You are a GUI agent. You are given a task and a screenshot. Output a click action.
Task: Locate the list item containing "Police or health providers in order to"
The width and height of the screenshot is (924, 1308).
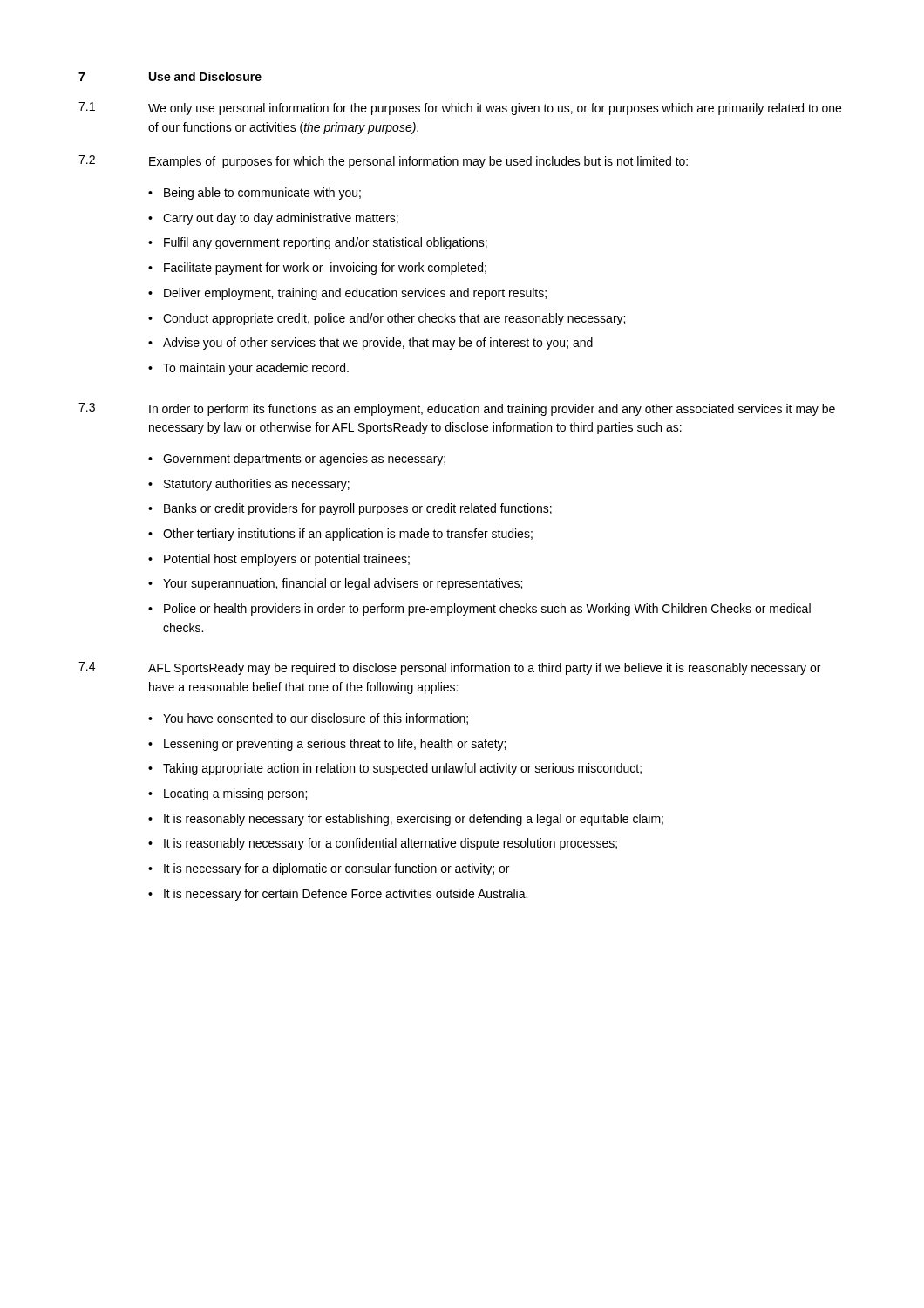(487, 618)
